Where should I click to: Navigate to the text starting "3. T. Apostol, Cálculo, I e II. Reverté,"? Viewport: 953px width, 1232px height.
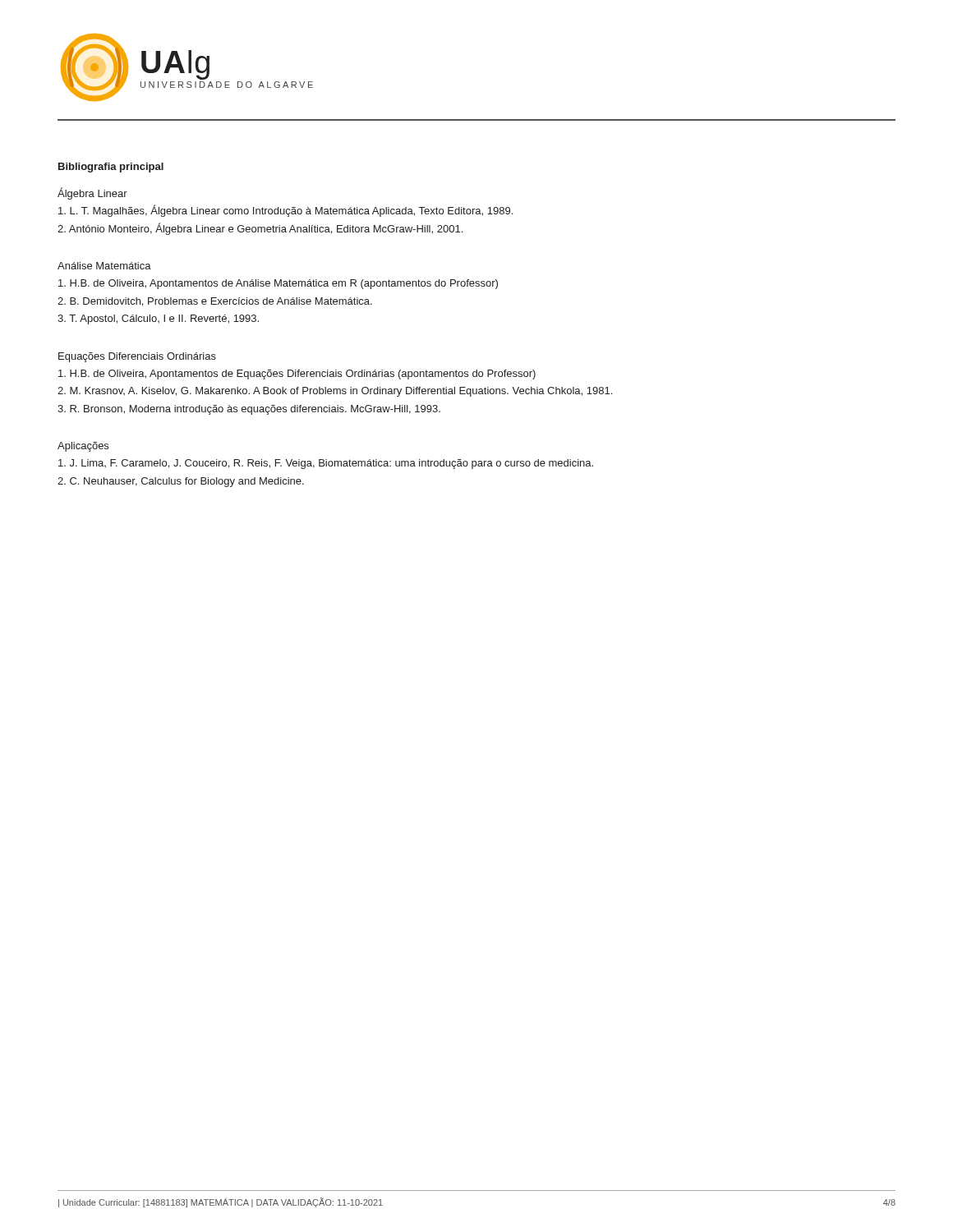click(x=159, y=318)
